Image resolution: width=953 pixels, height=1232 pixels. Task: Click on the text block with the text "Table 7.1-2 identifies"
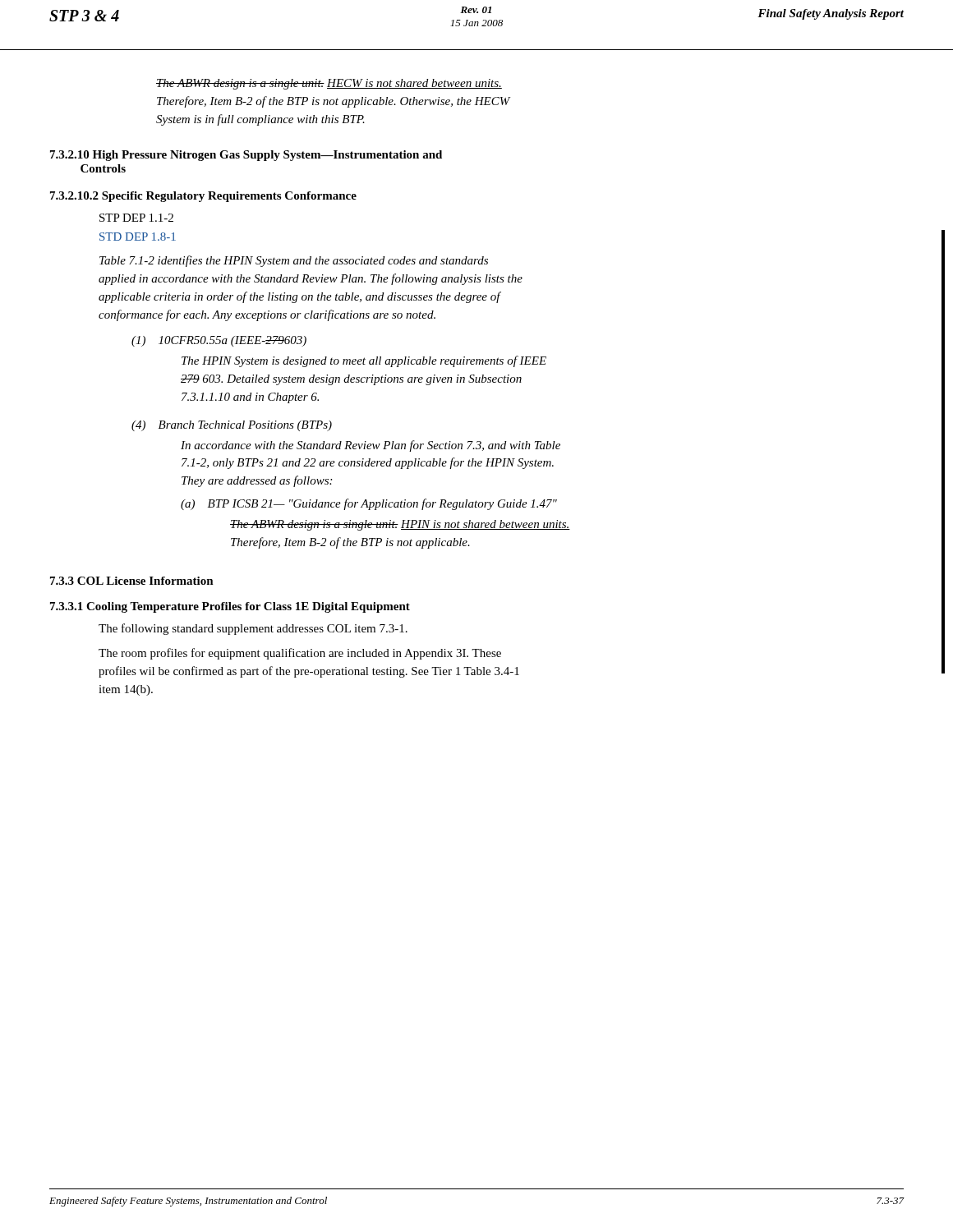click(310, 287)
